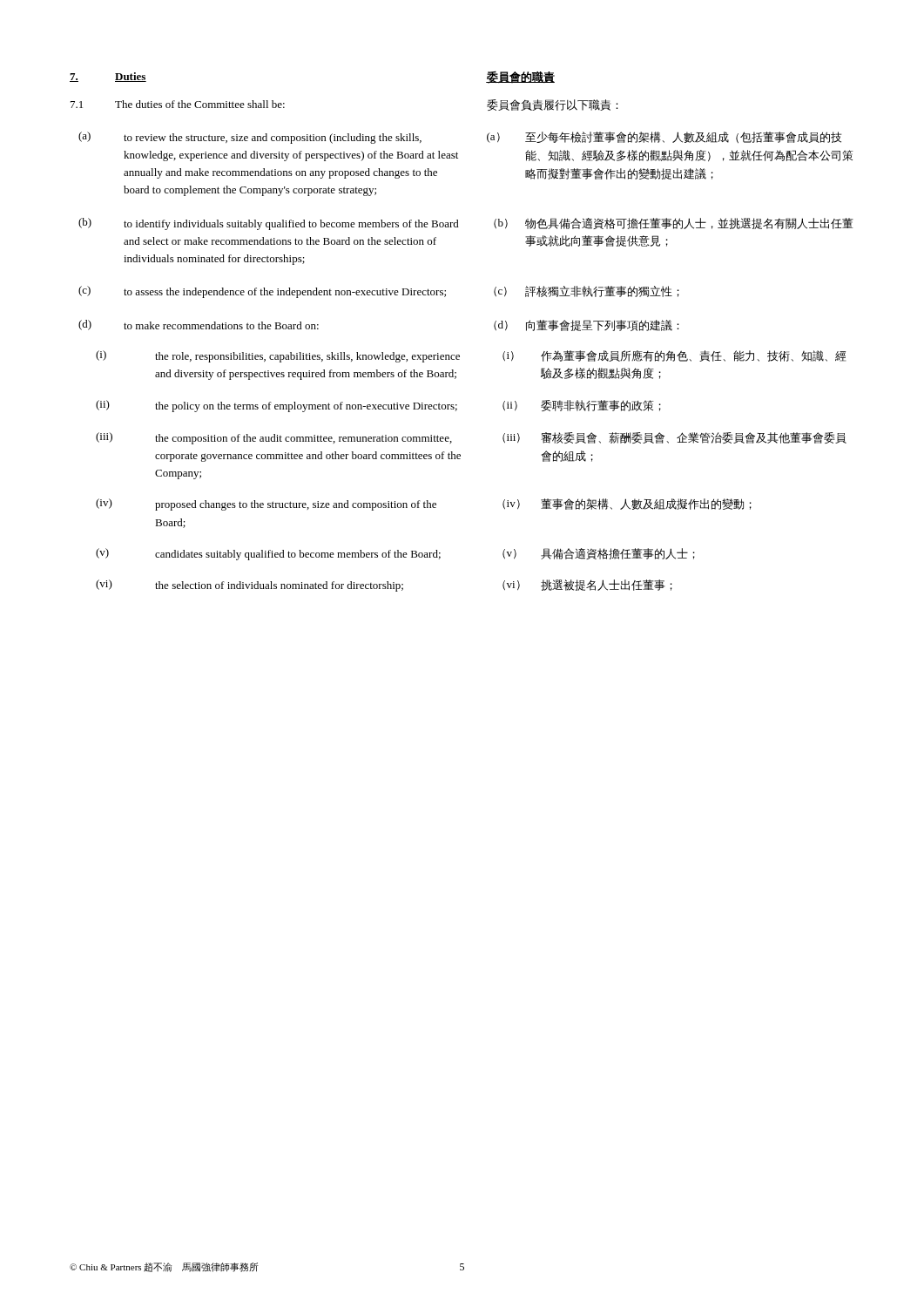Locate the block starting "（iii） 審核委員會、薪酬委員會、企業管治委員會及其他董事會委員會的組成；"

(670, 448)
